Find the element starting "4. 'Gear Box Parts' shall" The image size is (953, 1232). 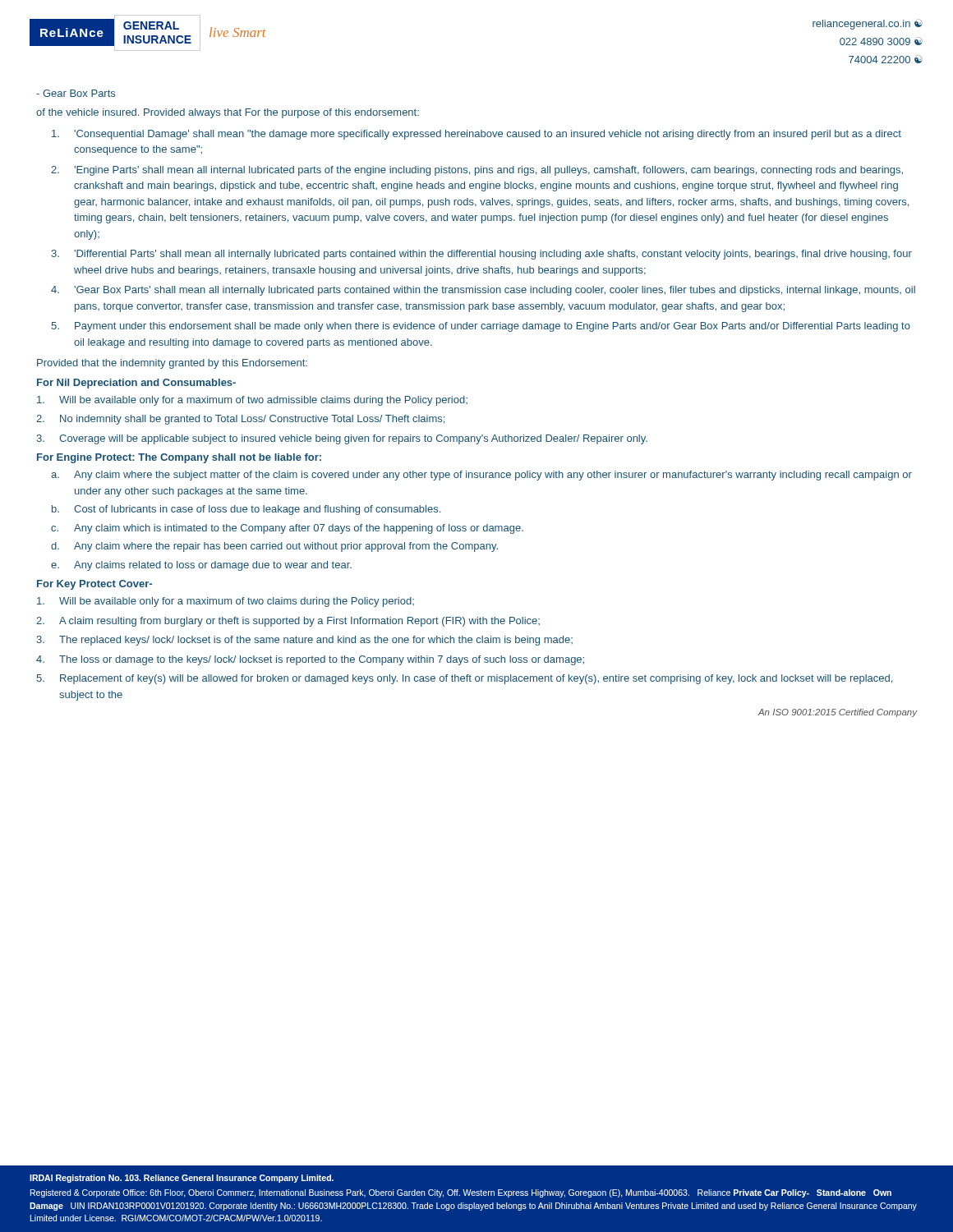pyautogui.click(x=476, y=298)
